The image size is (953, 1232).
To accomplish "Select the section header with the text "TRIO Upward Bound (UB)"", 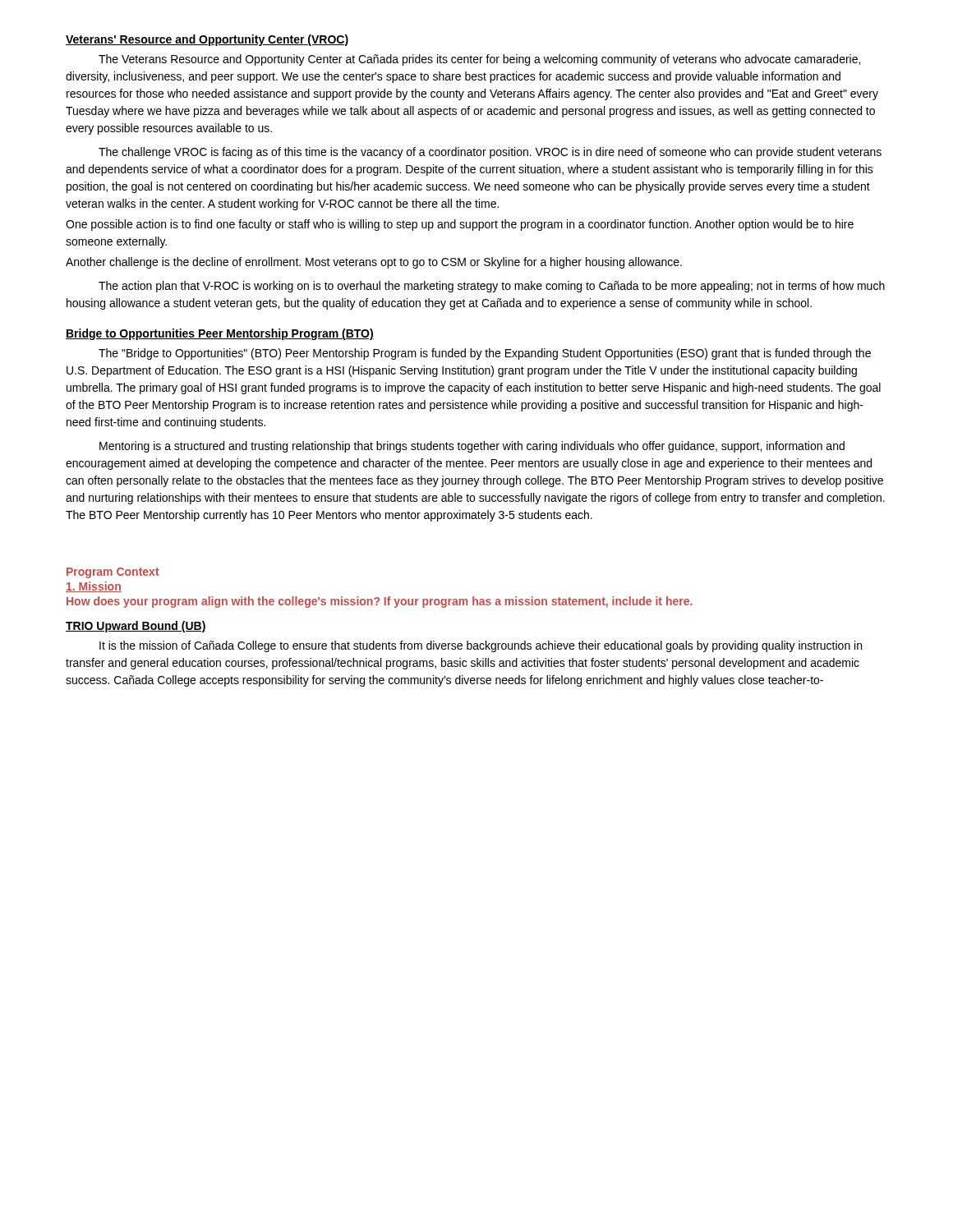I will (136, 626).
